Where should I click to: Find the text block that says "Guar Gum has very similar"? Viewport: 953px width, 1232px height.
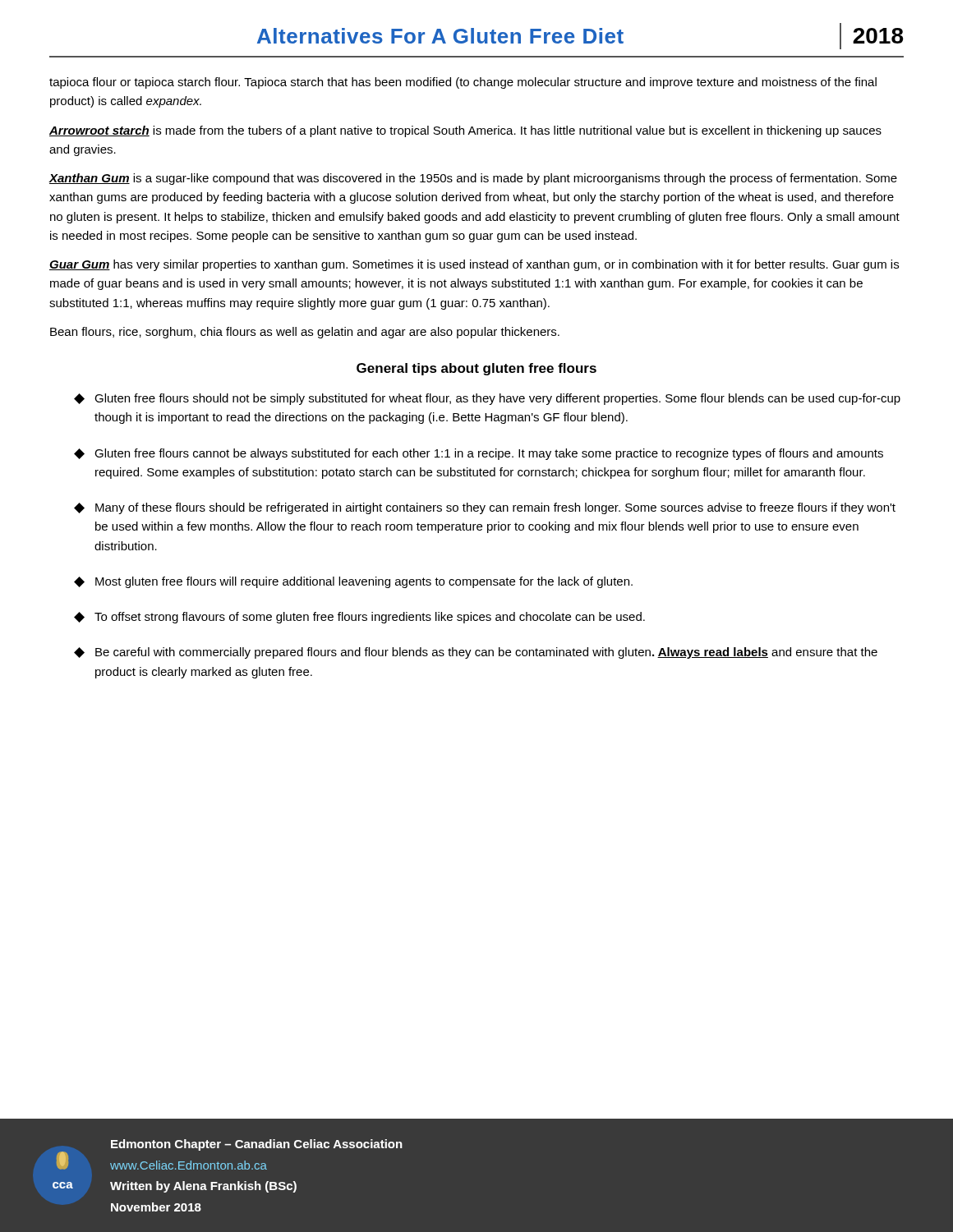coord(474,283)
